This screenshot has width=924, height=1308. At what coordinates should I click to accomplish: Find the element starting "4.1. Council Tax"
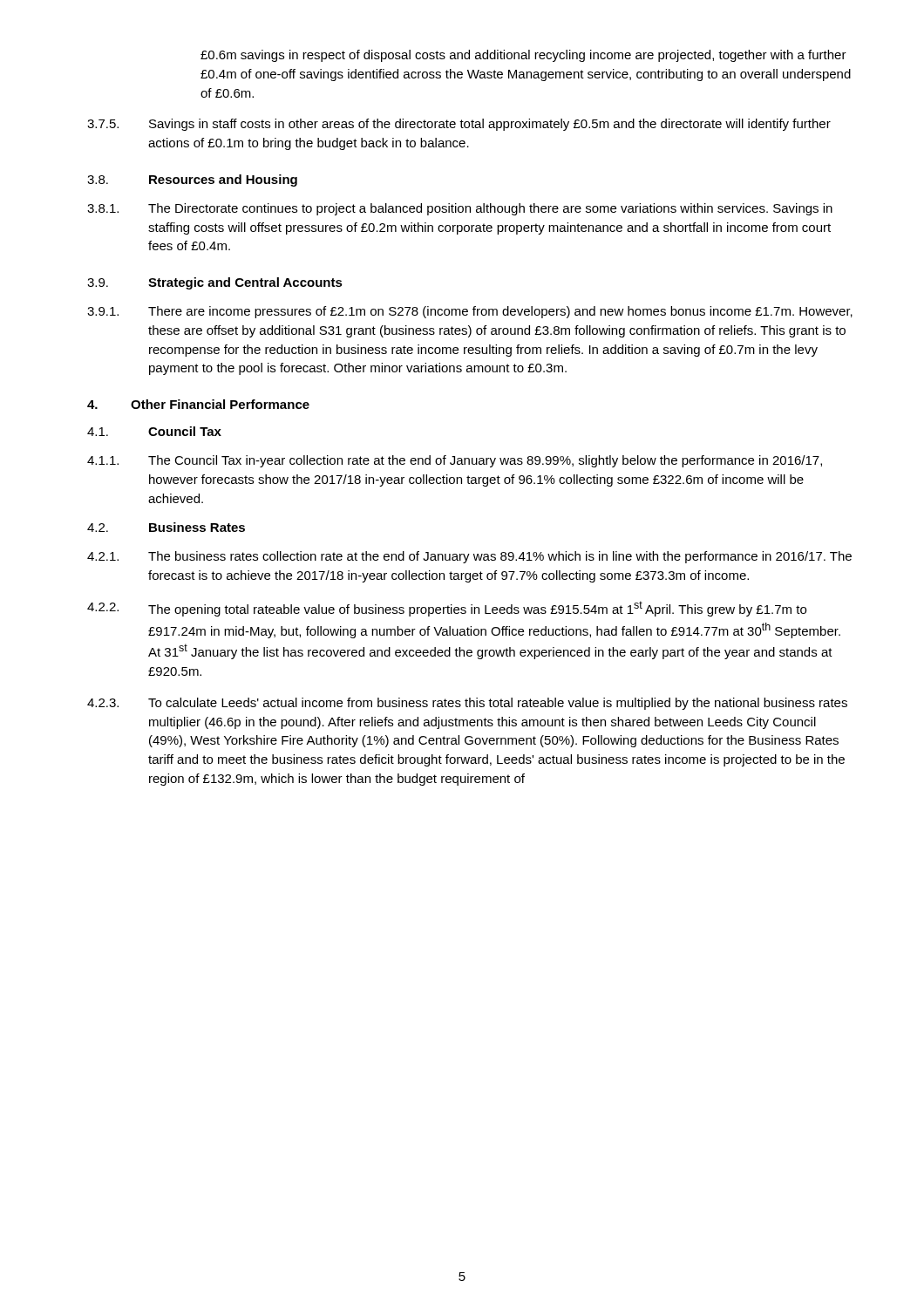pos(154,431)
